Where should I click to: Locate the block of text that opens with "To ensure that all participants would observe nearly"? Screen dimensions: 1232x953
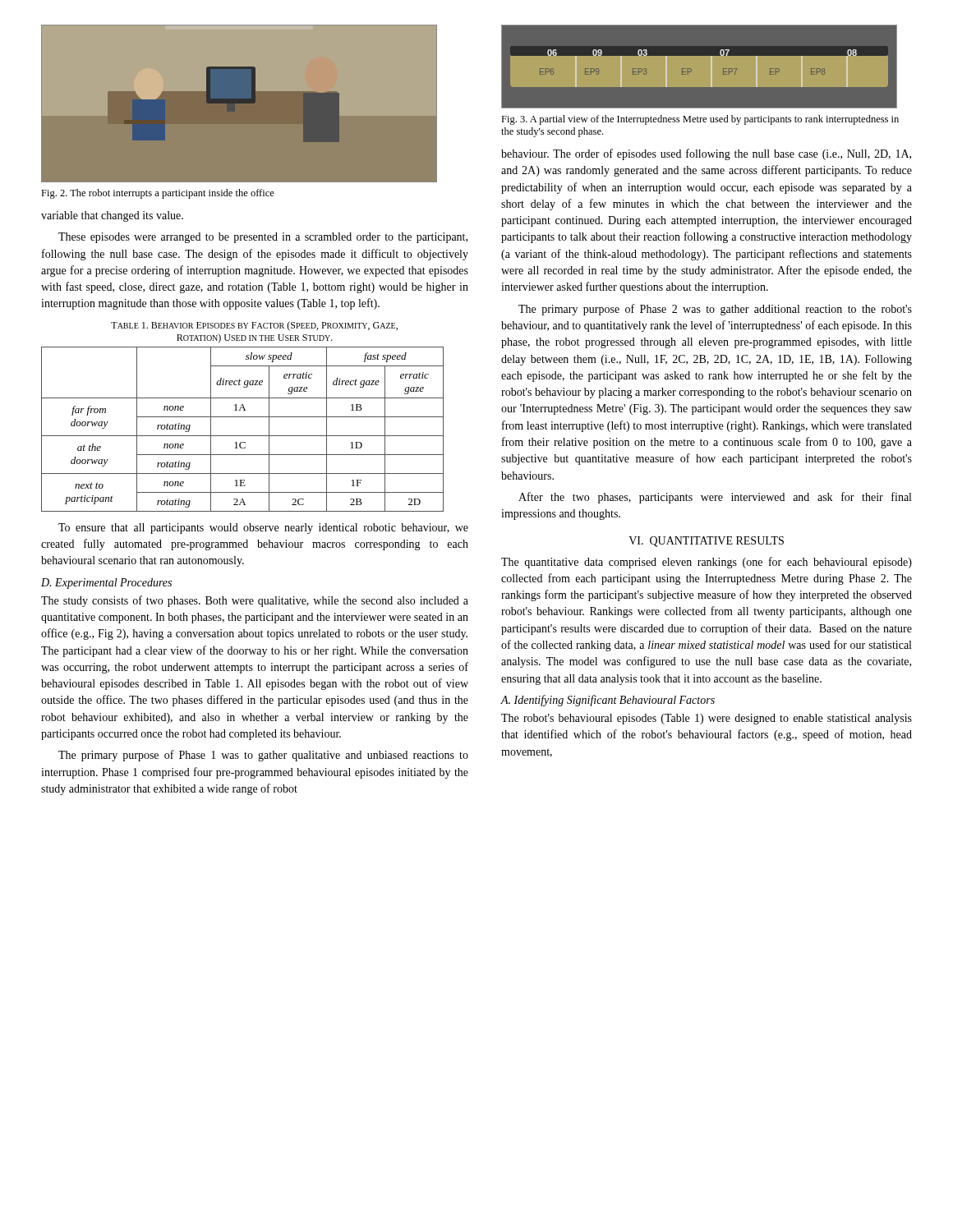click(255, 545)
